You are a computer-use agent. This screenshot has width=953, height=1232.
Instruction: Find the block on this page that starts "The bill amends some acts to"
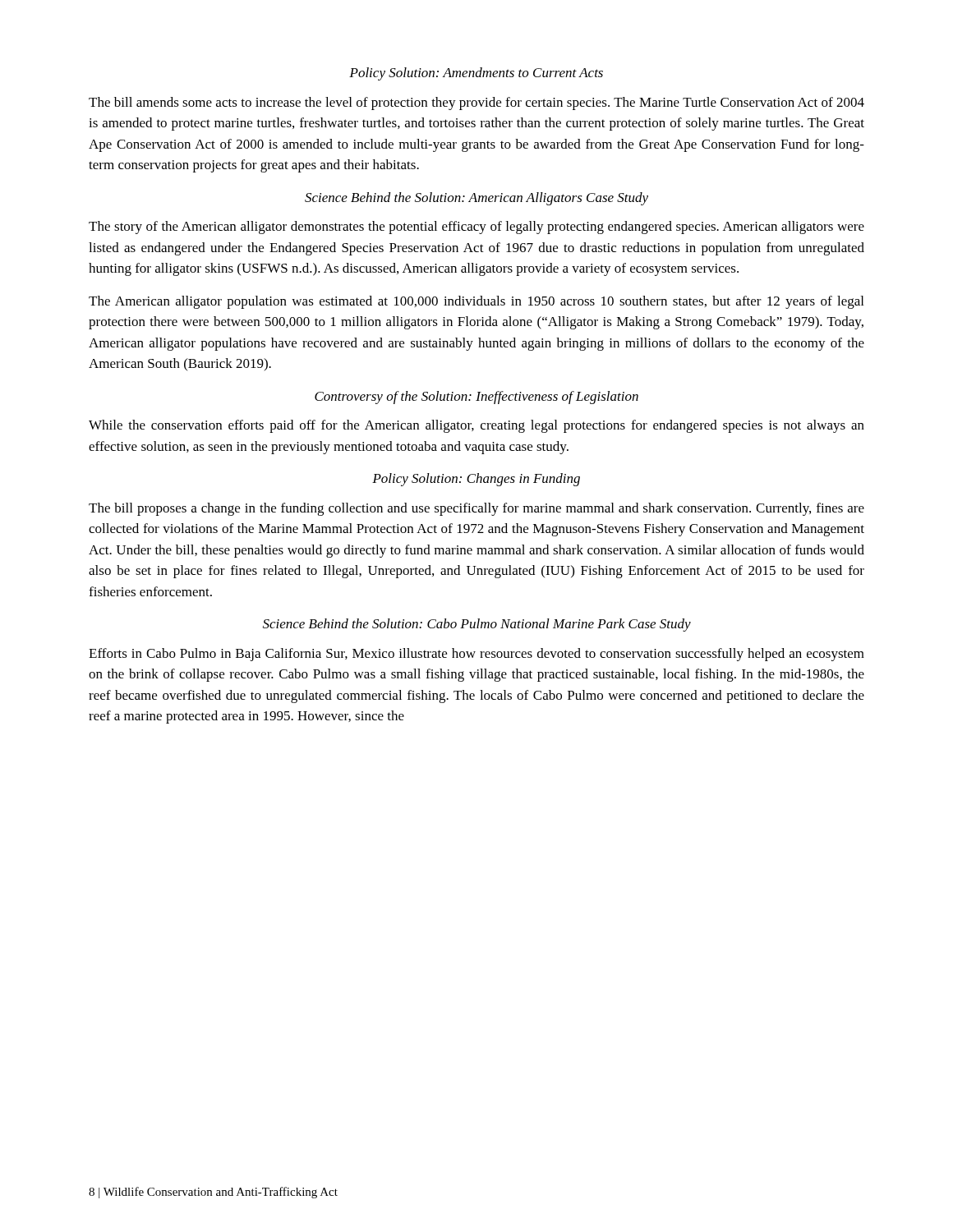[x=476, y=133]
